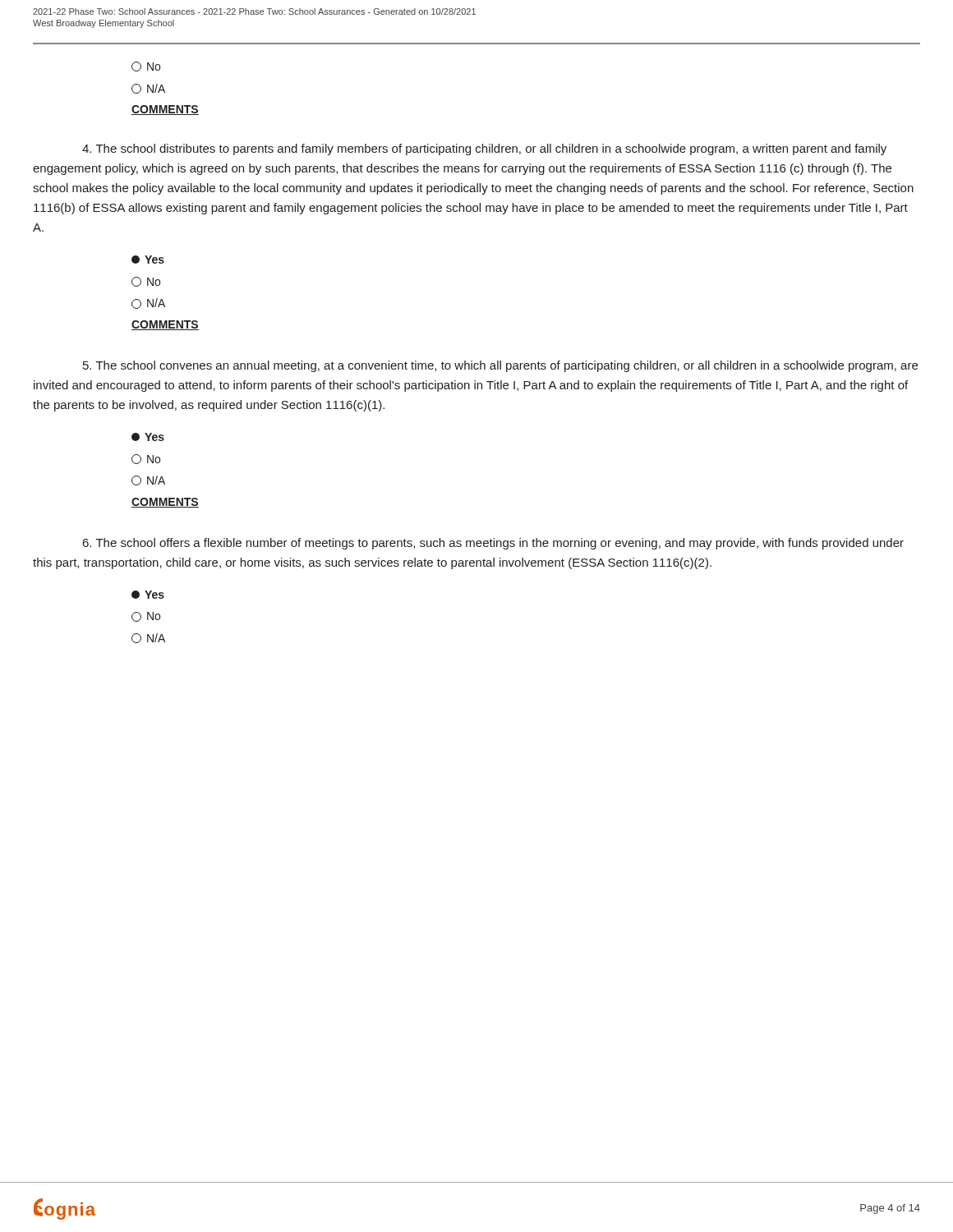Select the region starting "The school offers a"
The width and height of the screenshot is (953, 1232).
(x=476, y=553)
